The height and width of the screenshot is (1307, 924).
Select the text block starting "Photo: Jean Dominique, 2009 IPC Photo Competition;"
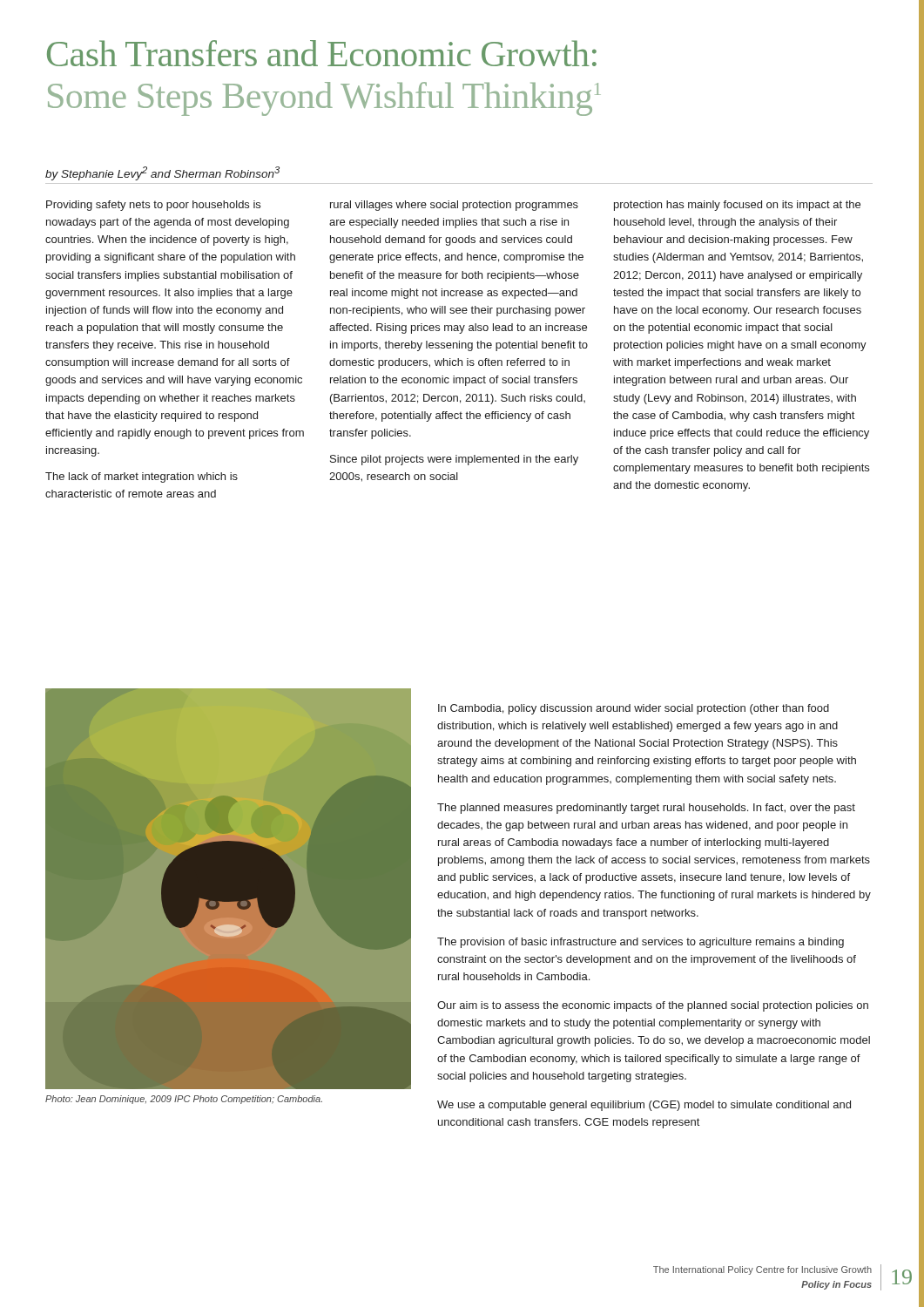pos(184,1099)
